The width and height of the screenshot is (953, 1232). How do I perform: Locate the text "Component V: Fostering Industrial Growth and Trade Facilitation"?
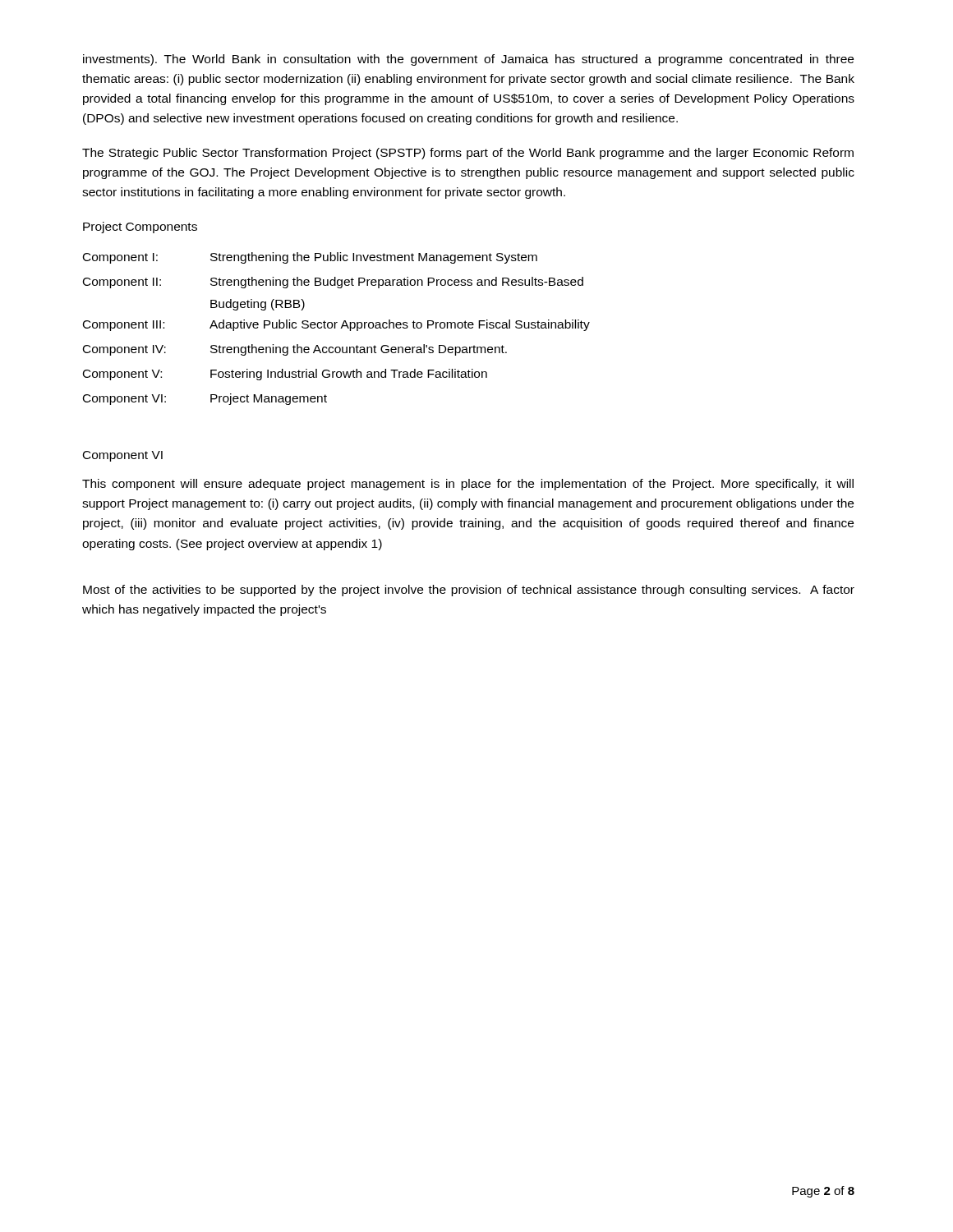tap(468, 374)
